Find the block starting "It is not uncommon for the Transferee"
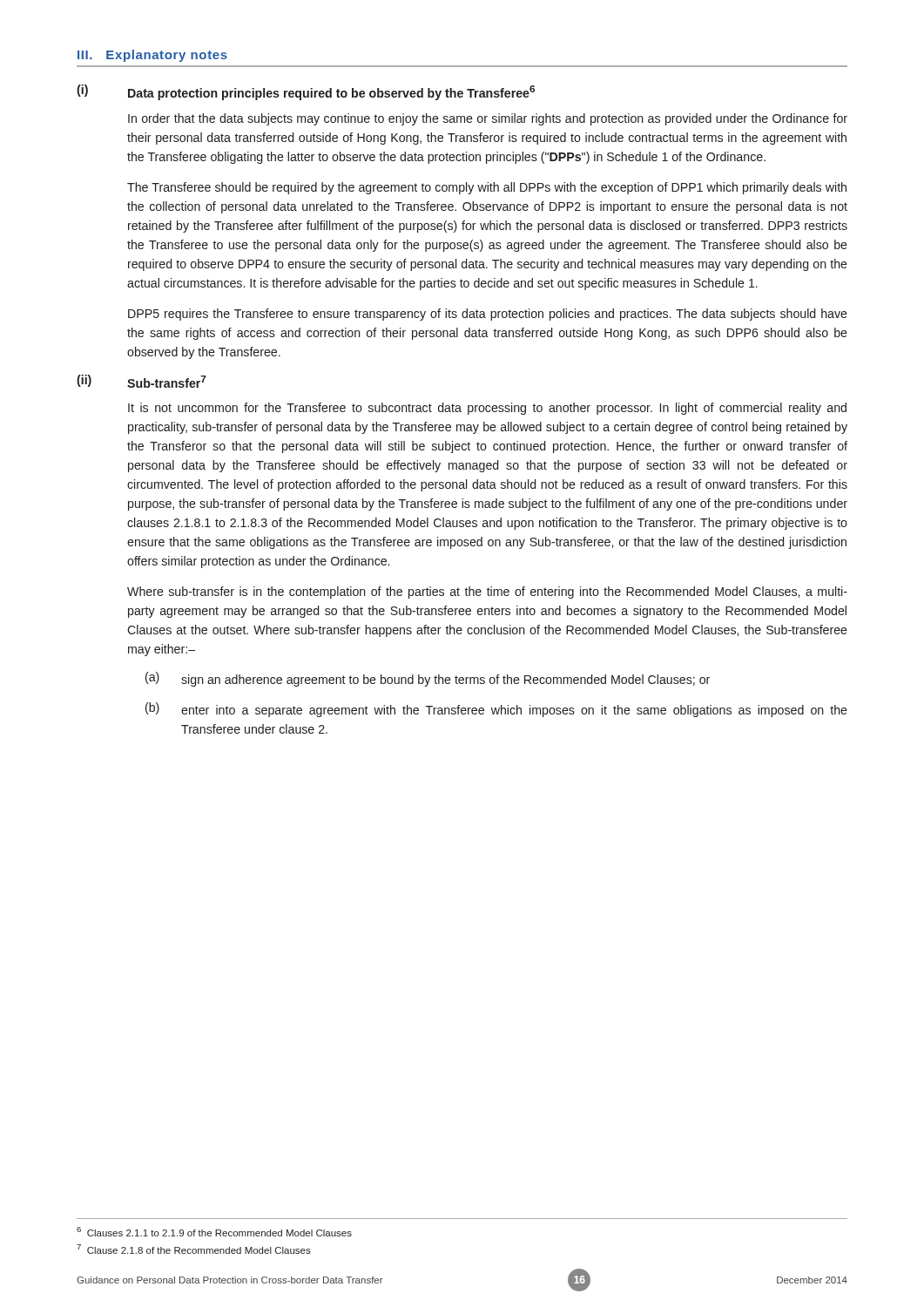The image size is (924, 1307). [x=487, y=485]
